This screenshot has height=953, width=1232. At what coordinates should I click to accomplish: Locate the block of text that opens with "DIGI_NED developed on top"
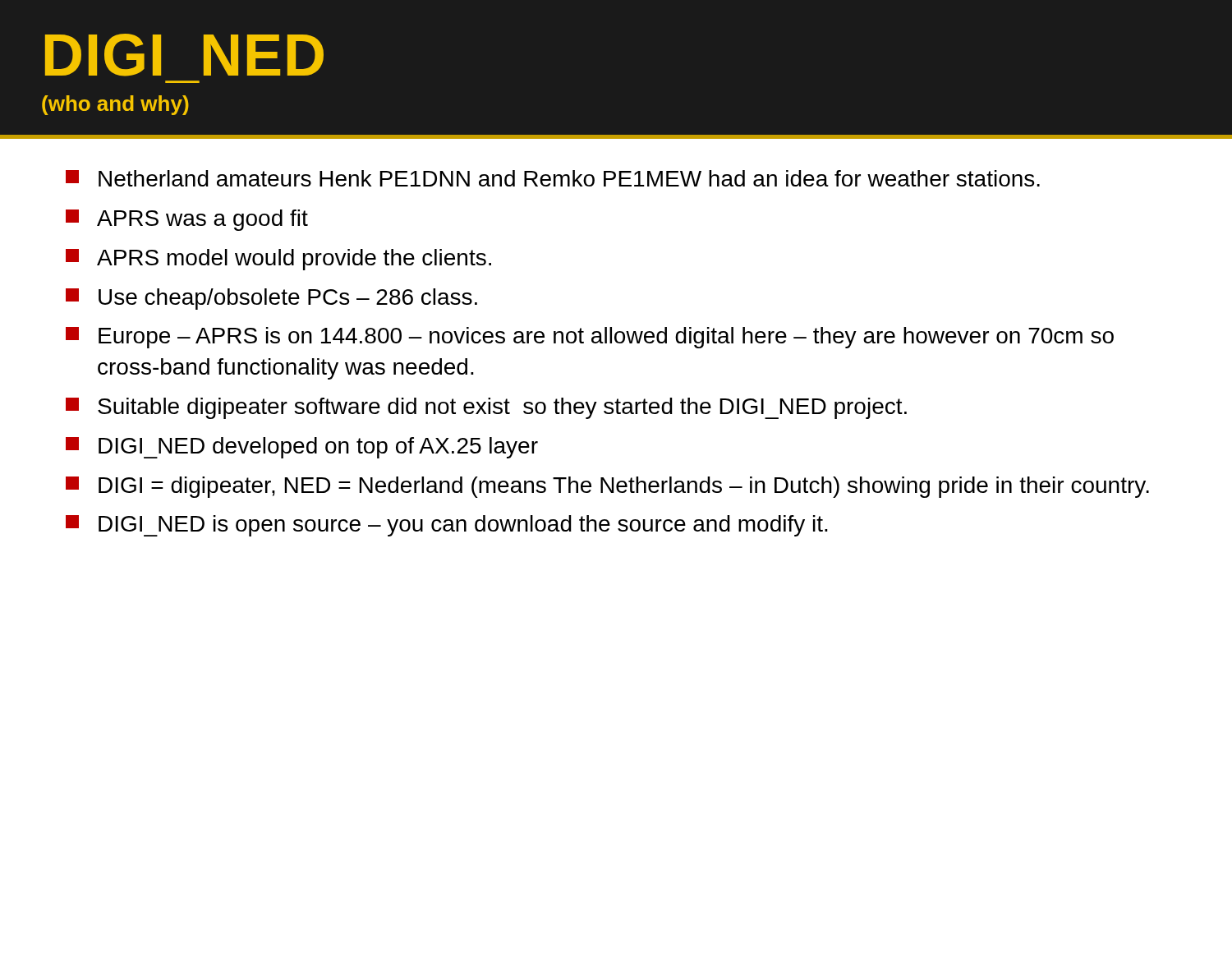pyautogui.click(x=302, y=448)
